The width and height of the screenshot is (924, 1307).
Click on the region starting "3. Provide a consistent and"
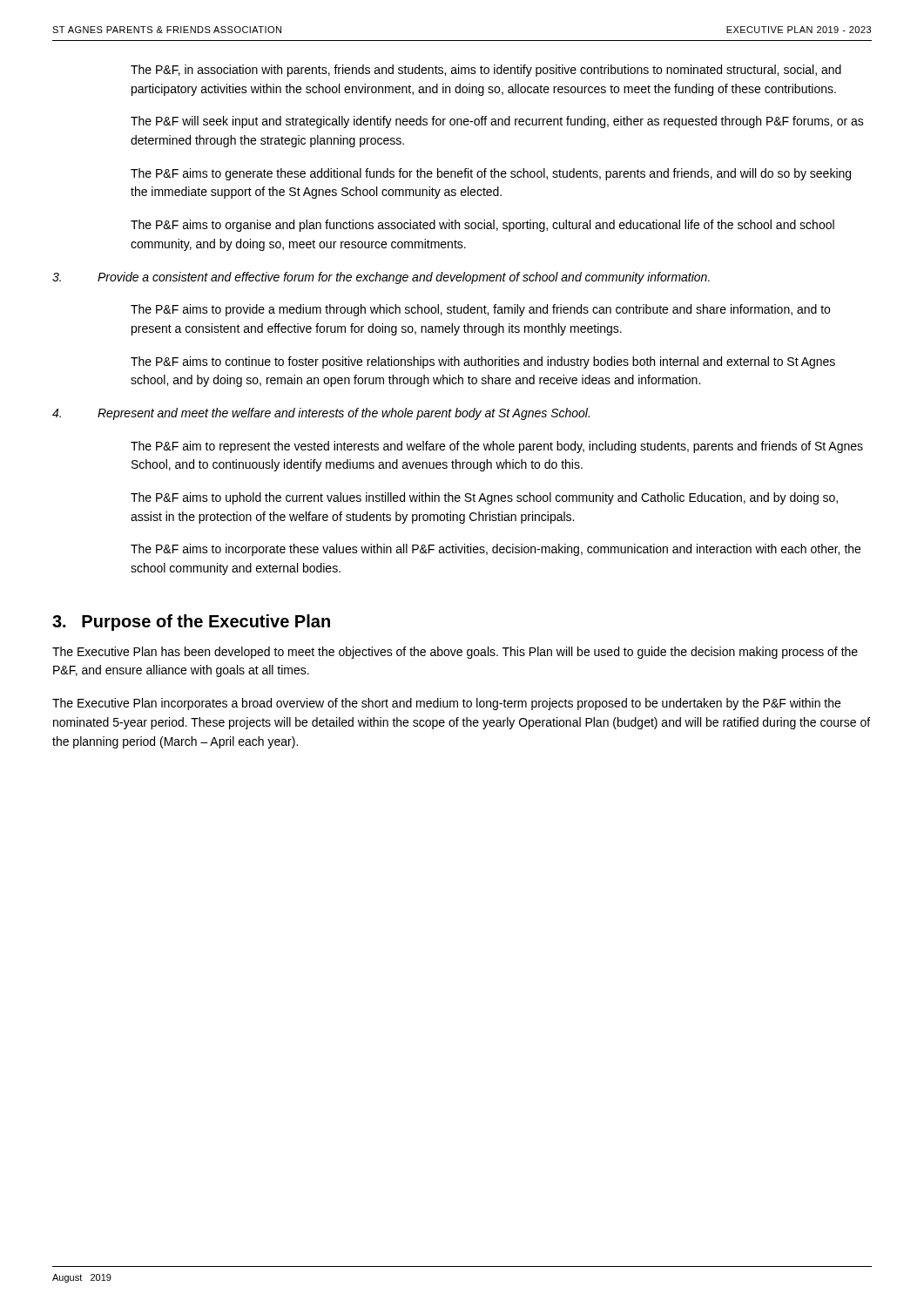462,277
